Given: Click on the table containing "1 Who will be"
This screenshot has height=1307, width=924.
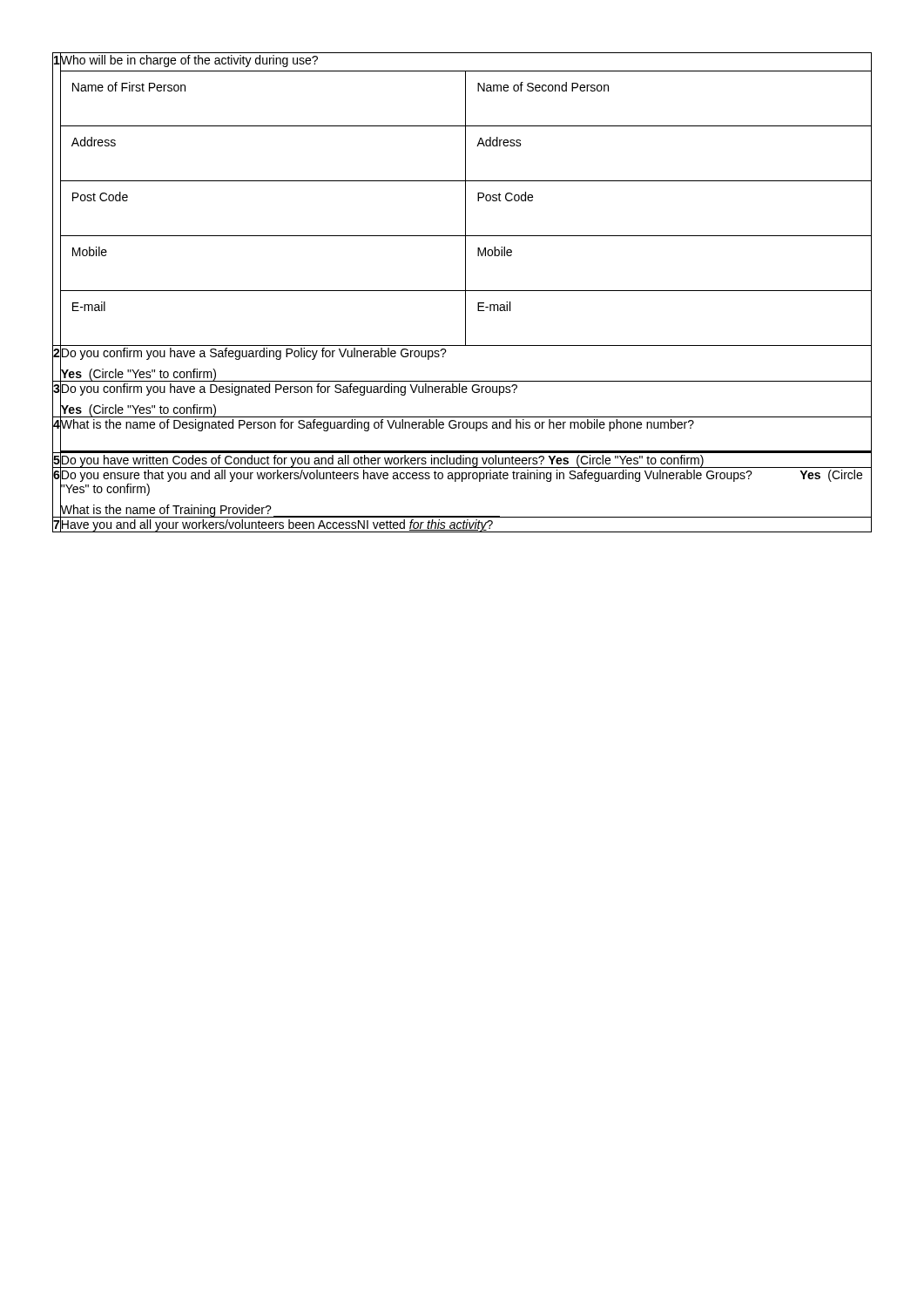Looking at the screenshot, I should pos(462,292).
